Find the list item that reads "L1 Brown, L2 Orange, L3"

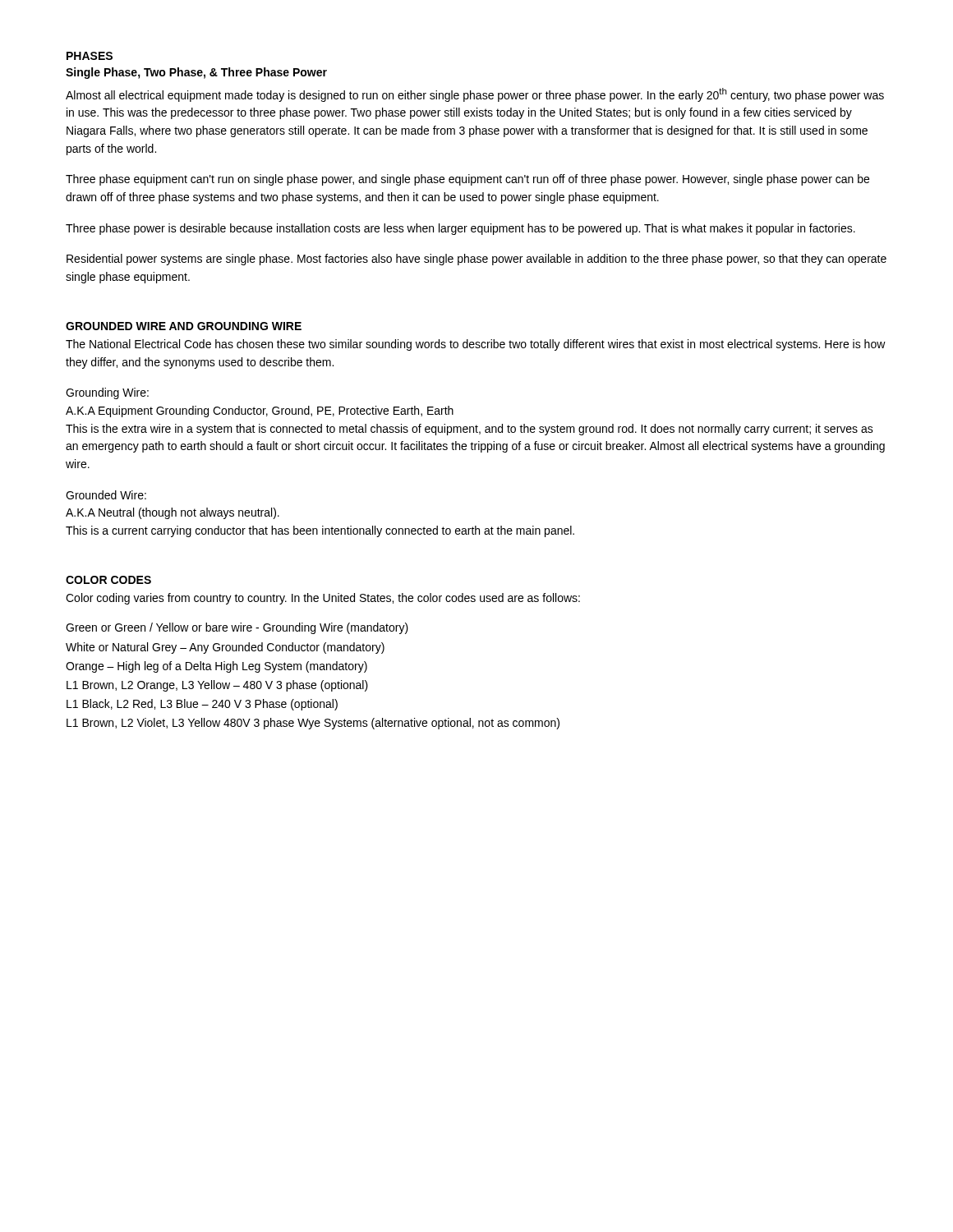217,685
